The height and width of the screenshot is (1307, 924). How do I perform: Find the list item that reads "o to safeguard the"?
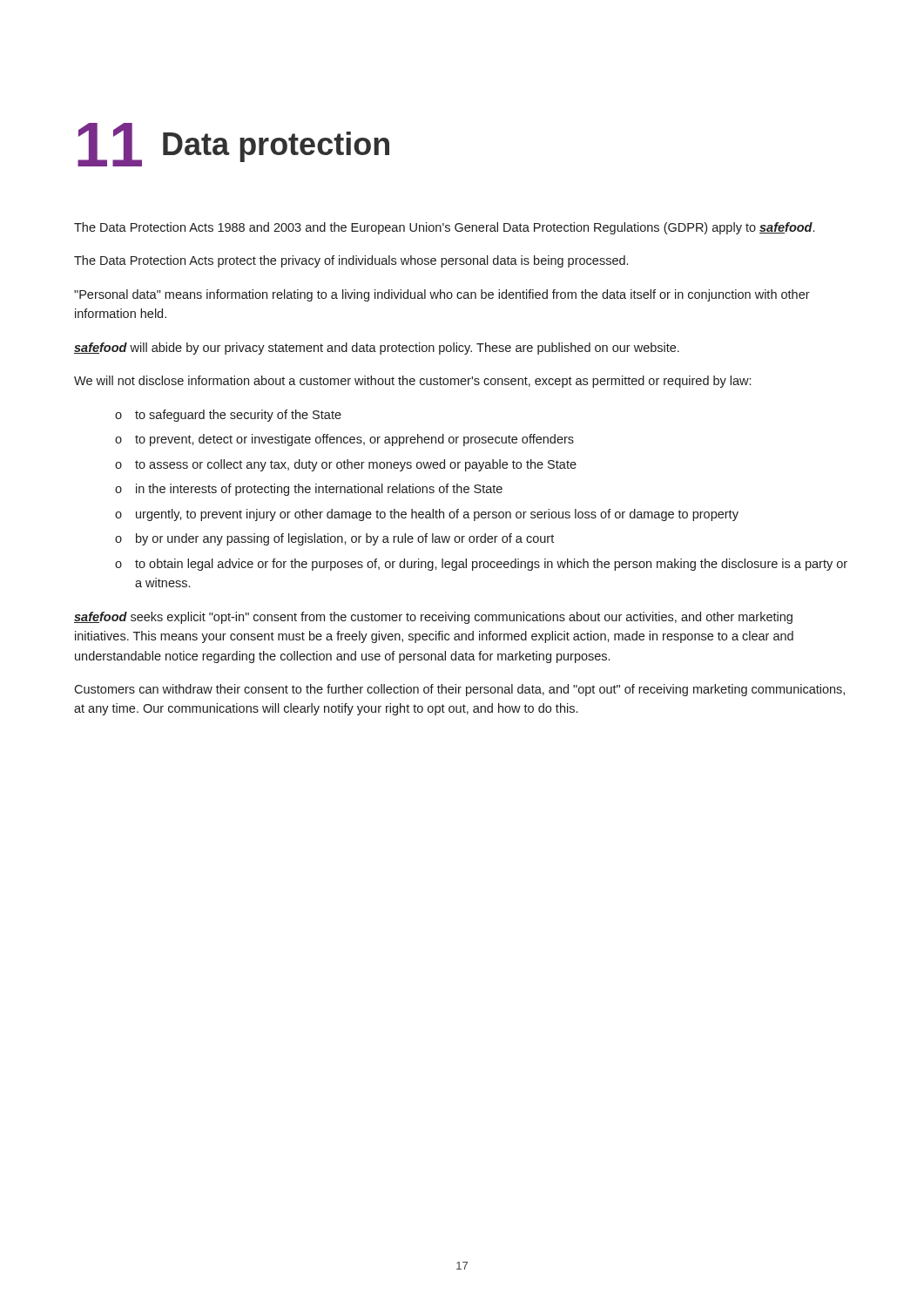point(228,416)
